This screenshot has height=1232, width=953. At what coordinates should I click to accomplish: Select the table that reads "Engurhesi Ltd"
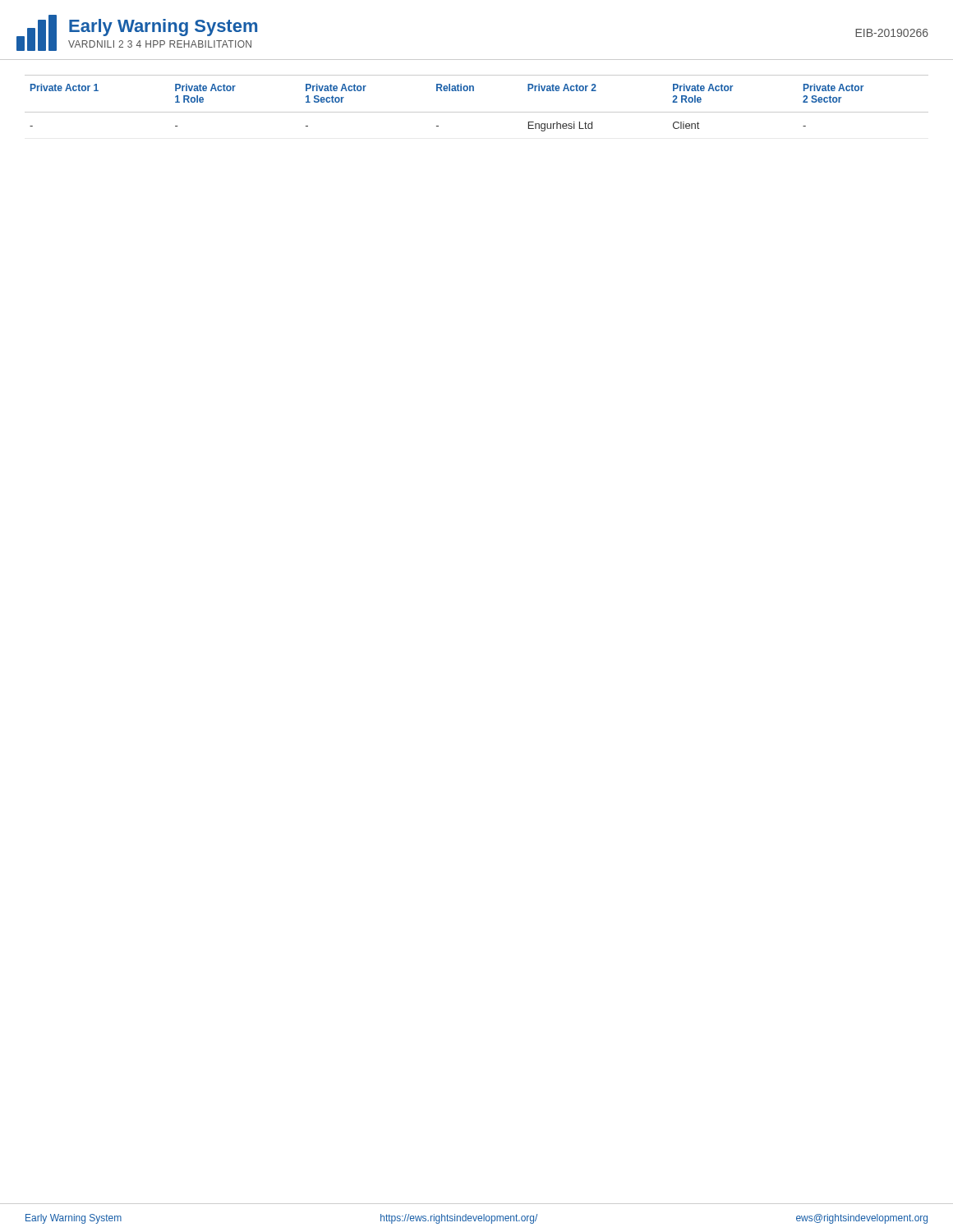point(476,107)
